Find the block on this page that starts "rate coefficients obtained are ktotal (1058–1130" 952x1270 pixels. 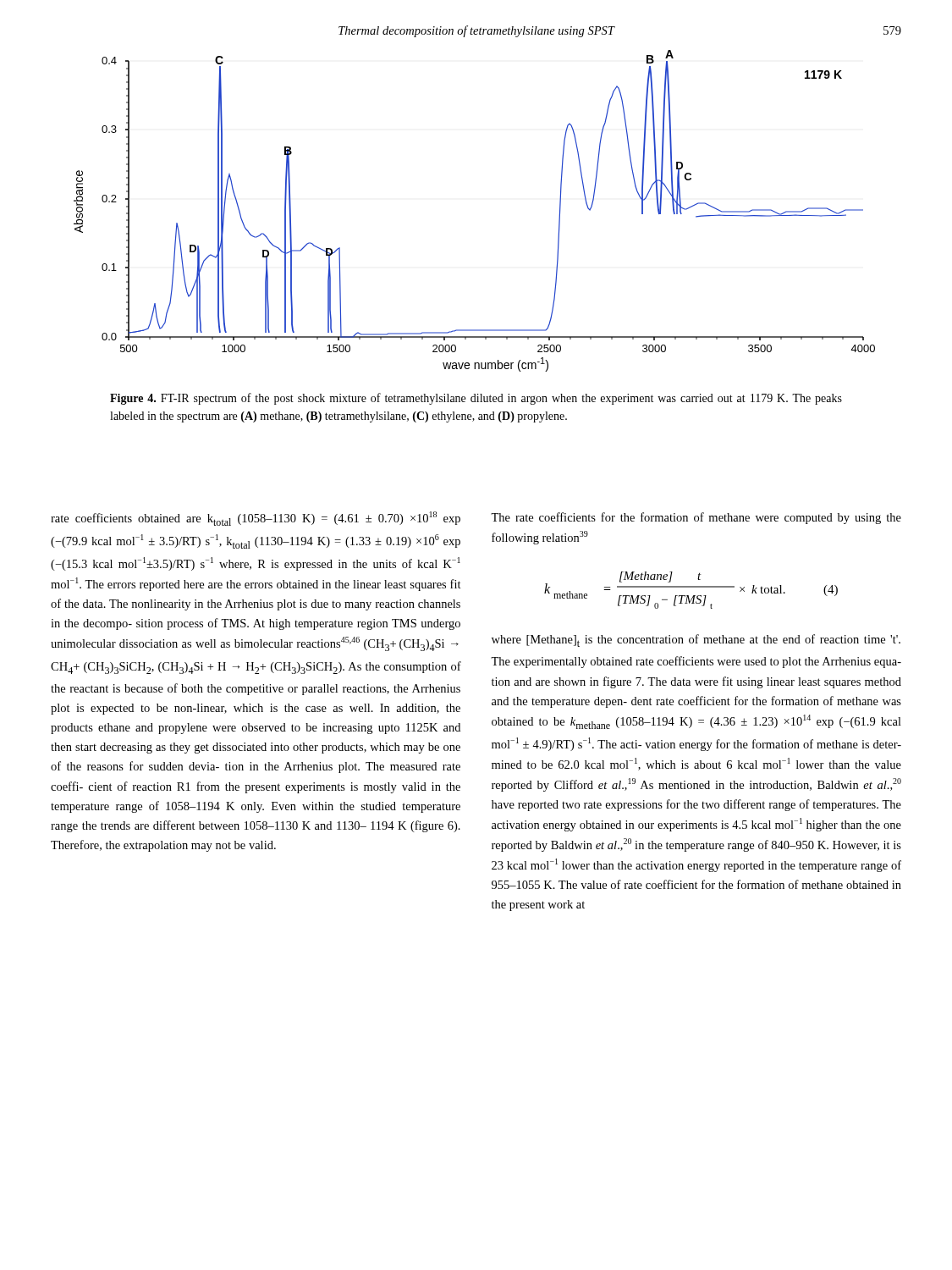point(256,681)
